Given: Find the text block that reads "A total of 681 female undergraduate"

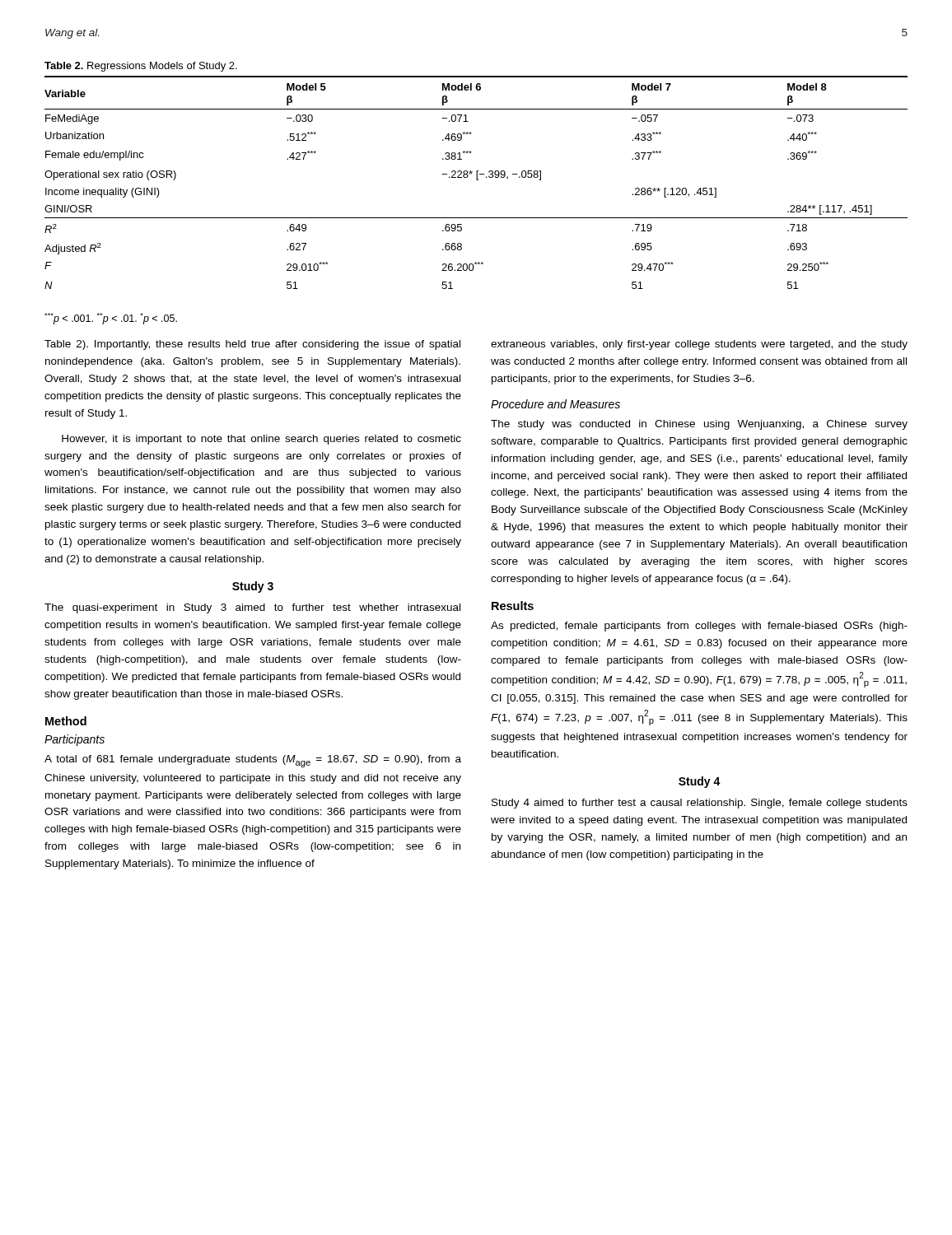Looking at the screenshot, I should (253, 812).
